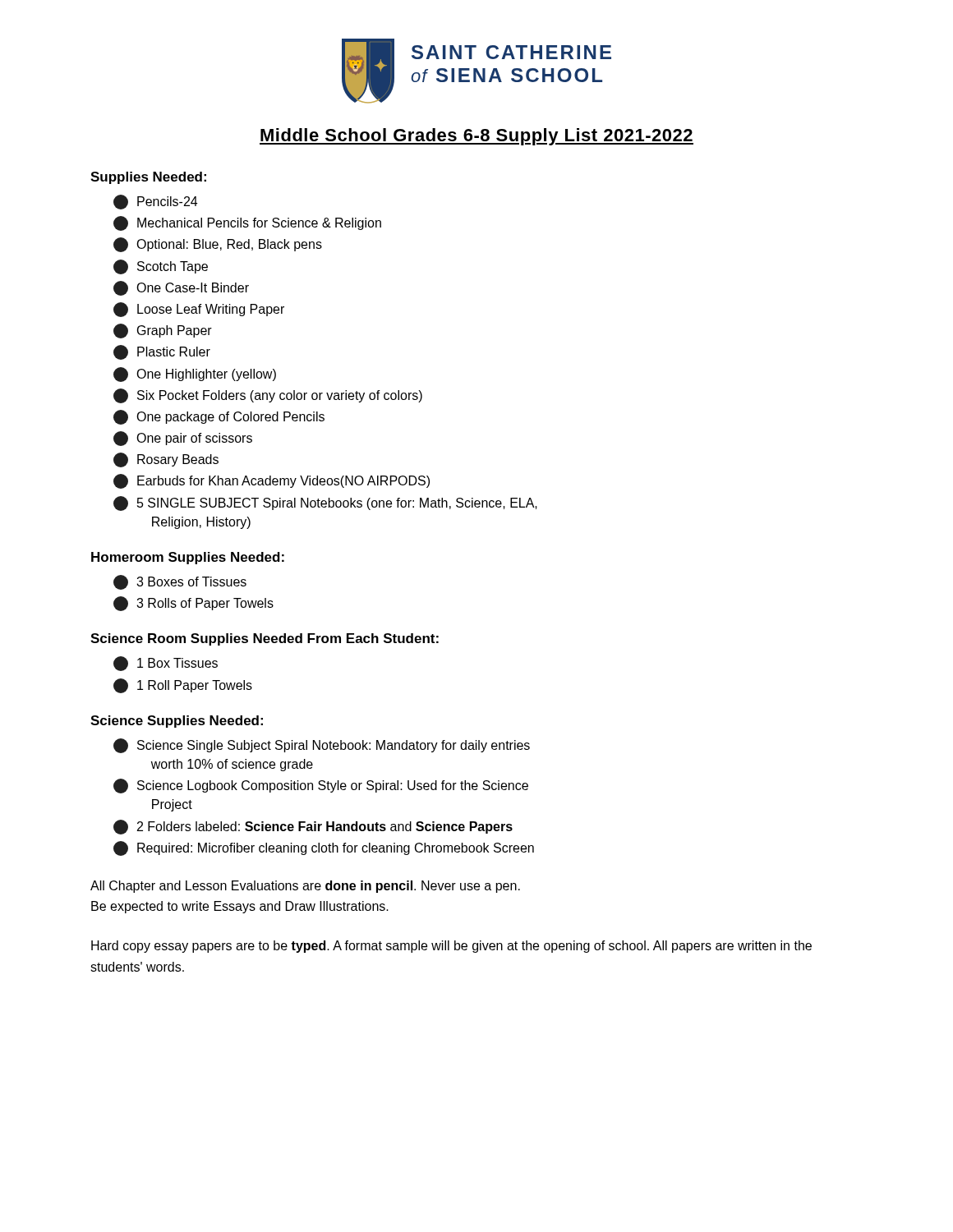Find the block on this page that starts "Earbuds for Khan Academy"

[272, 481]
